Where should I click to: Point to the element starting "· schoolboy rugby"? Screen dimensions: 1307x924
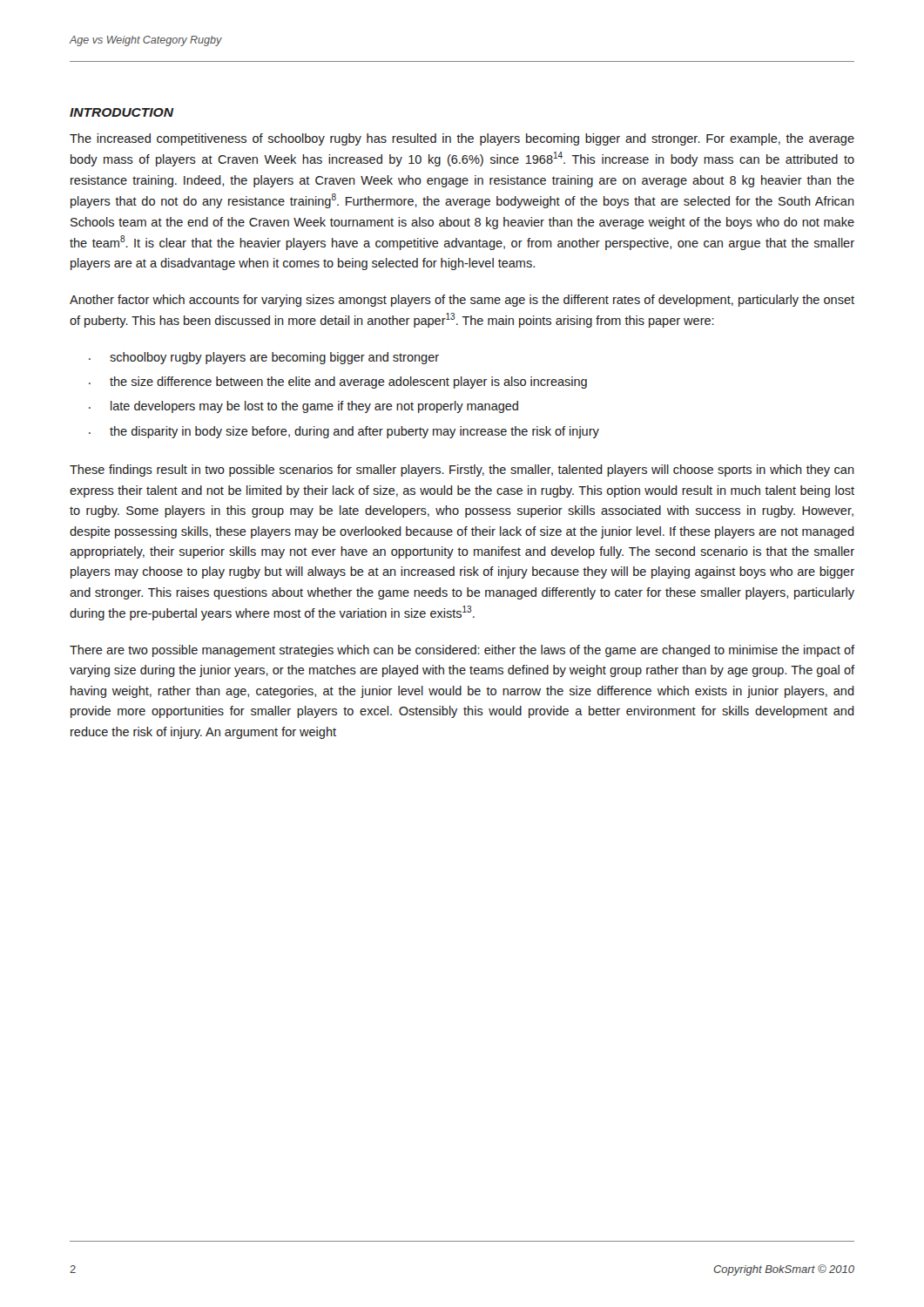[264, 358]
